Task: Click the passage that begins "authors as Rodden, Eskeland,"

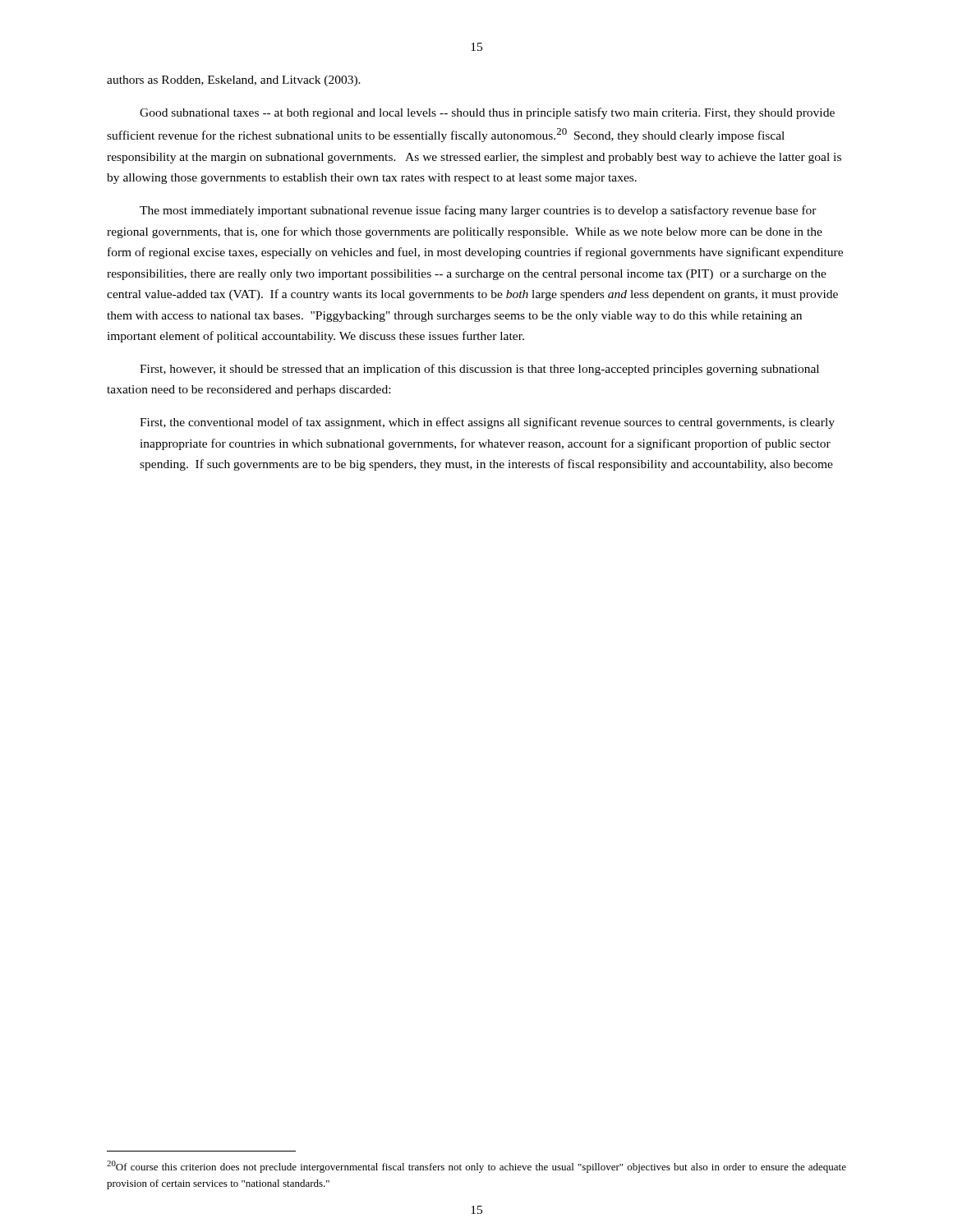Action: point(234,79)
